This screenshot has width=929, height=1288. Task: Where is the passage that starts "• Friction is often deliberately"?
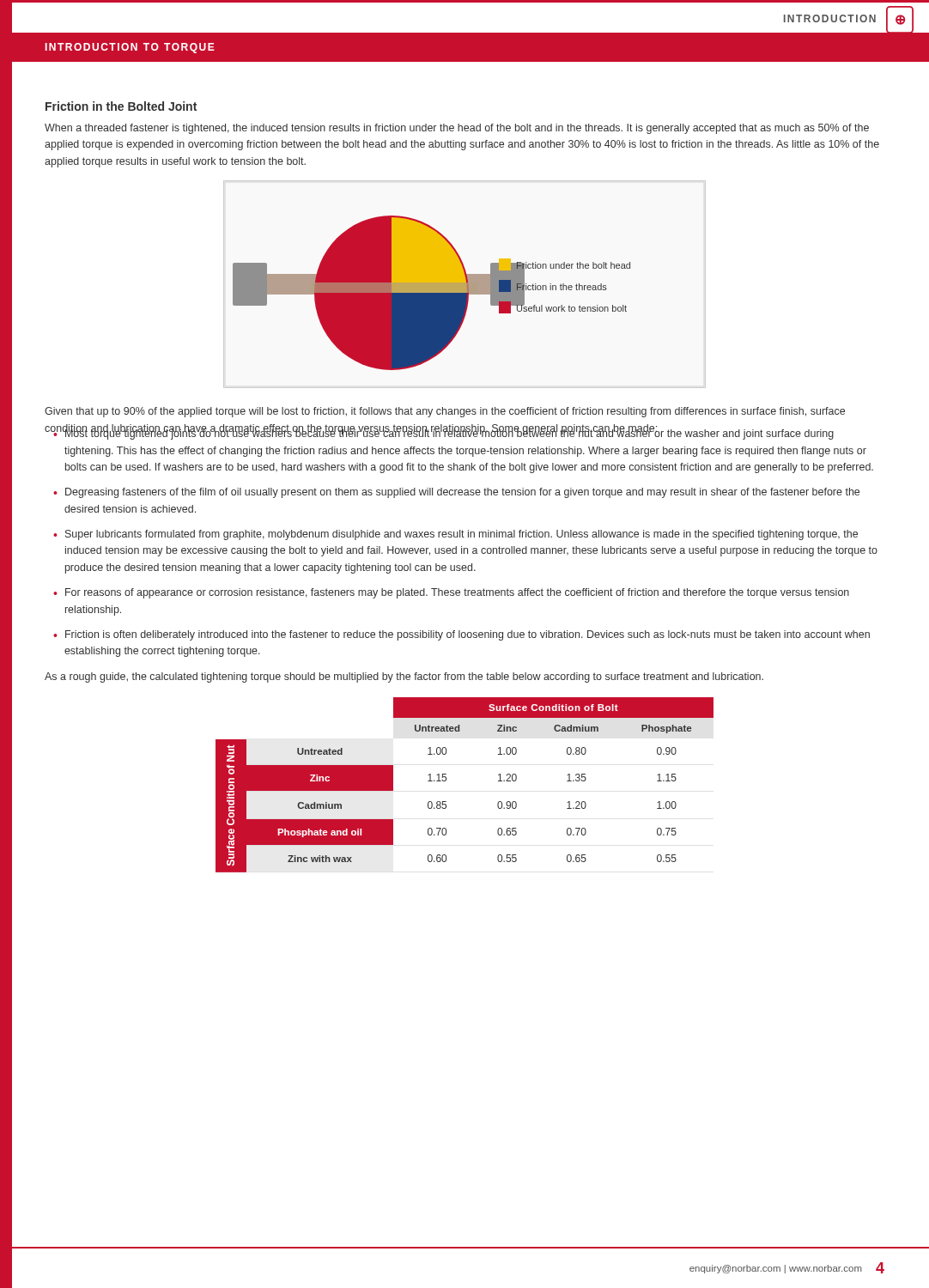(469, 643)
